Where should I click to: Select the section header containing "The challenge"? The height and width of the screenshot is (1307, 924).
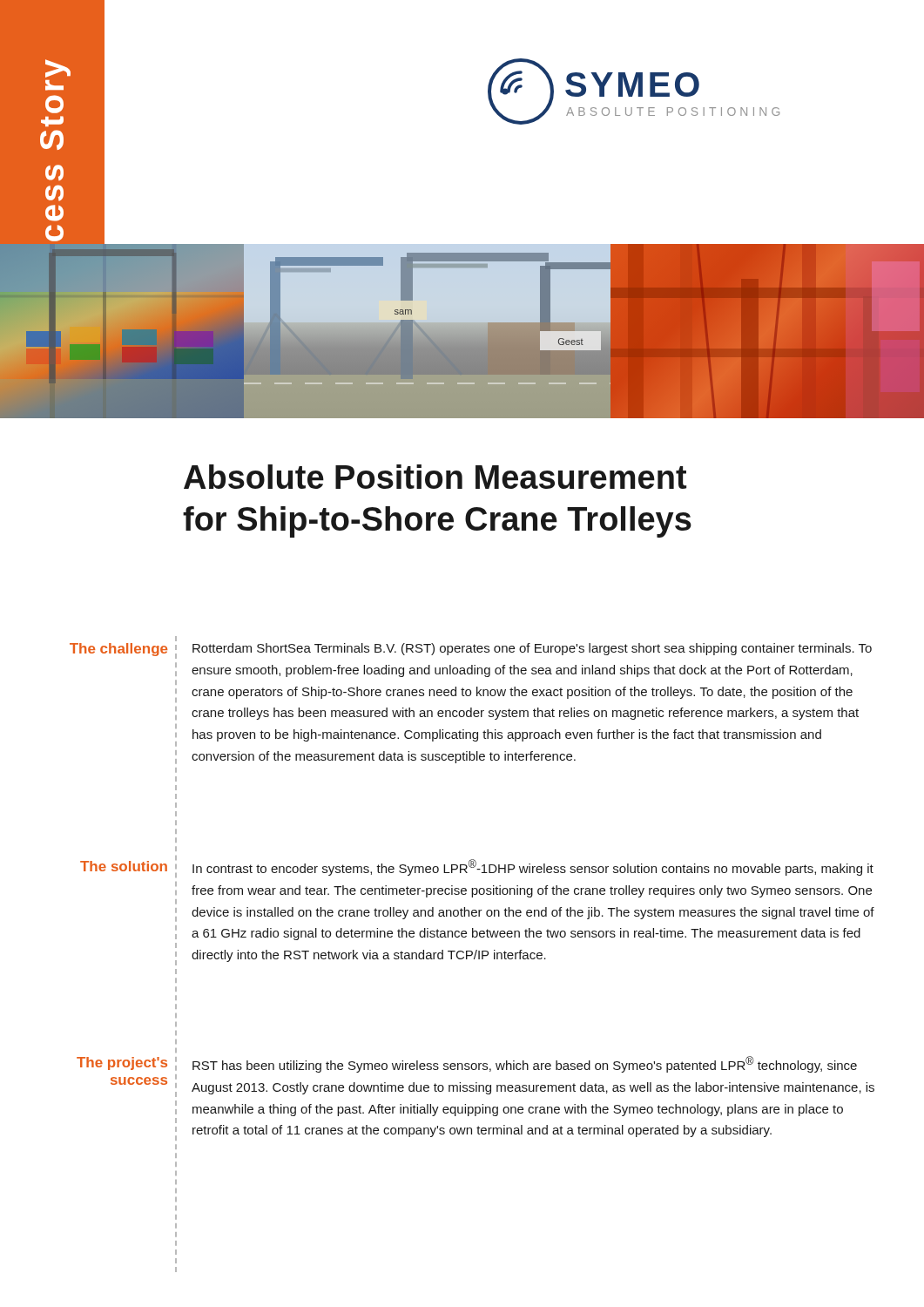pos(119,649)
